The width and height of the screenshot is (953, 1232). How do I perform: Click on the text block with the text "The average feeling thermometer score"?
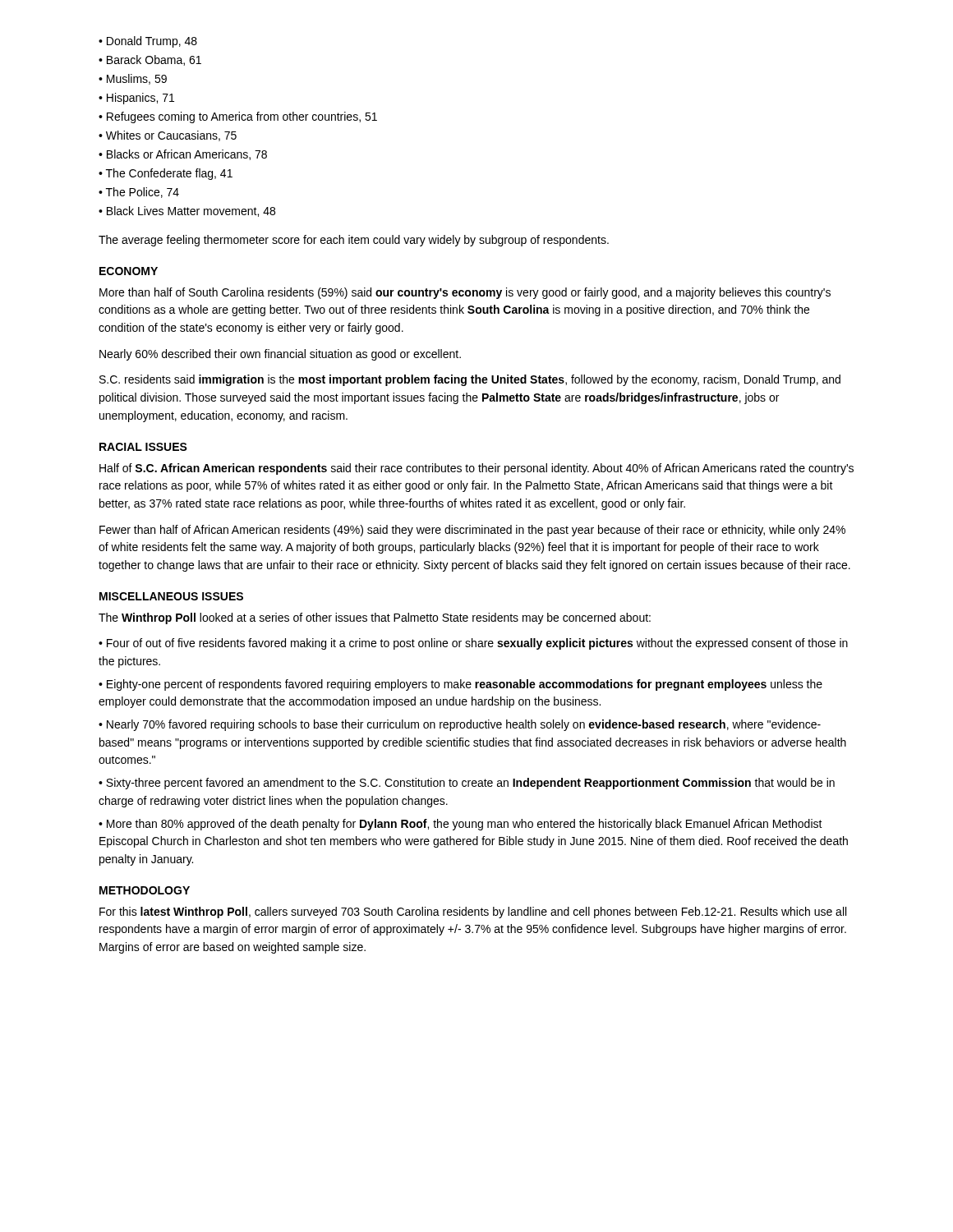[354, 240]
